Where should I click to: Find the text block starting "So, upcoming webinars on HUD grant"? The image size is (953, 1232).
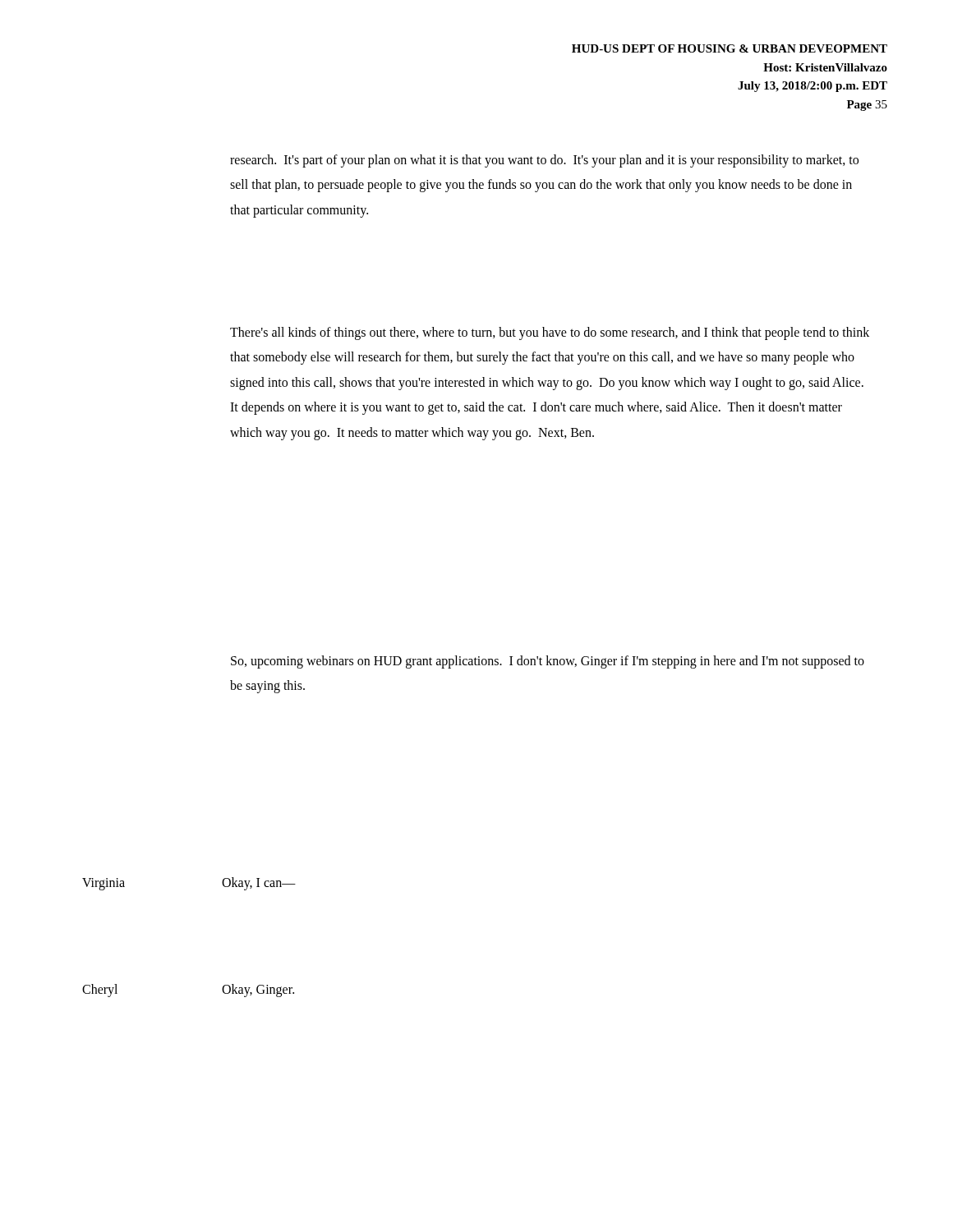pyautogui.click(x=547, y=673)
